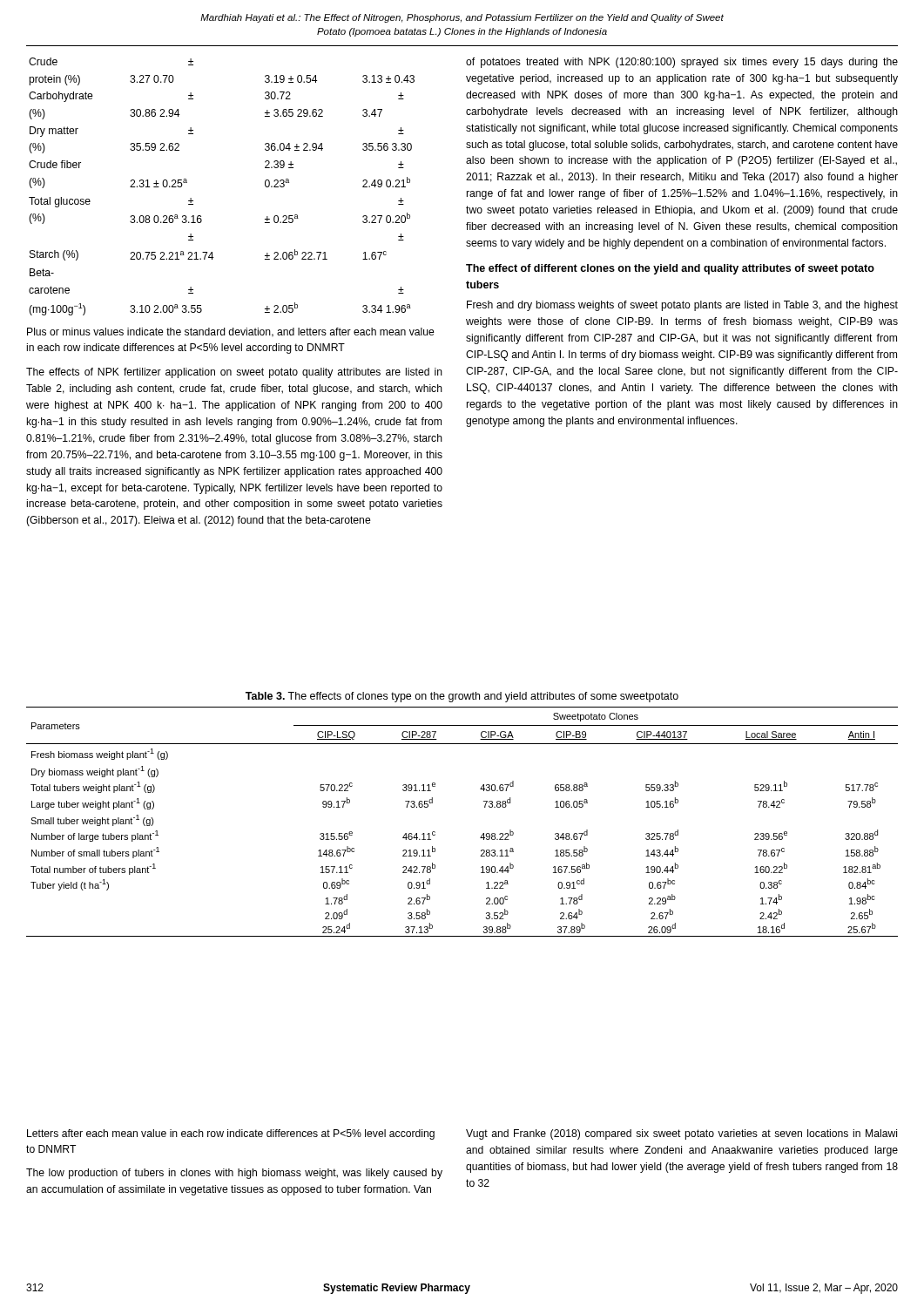The width and height of the screenshot is (924, 1307).
Task: Click on the caption that reads "Table 3. The effects"
Action: [462, 696]
